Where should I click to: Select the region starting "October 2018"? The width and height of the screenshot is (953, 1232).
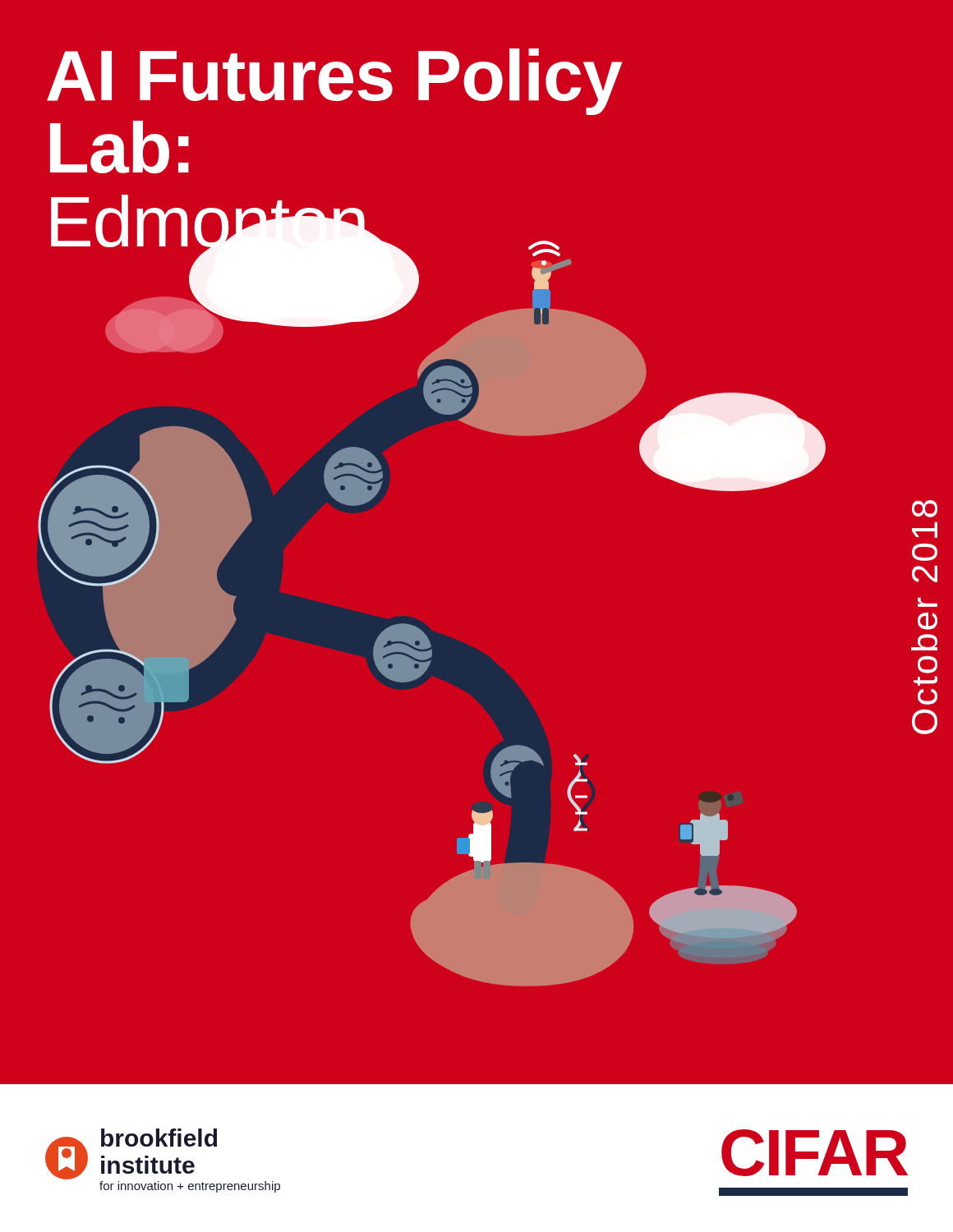(925, 616)
